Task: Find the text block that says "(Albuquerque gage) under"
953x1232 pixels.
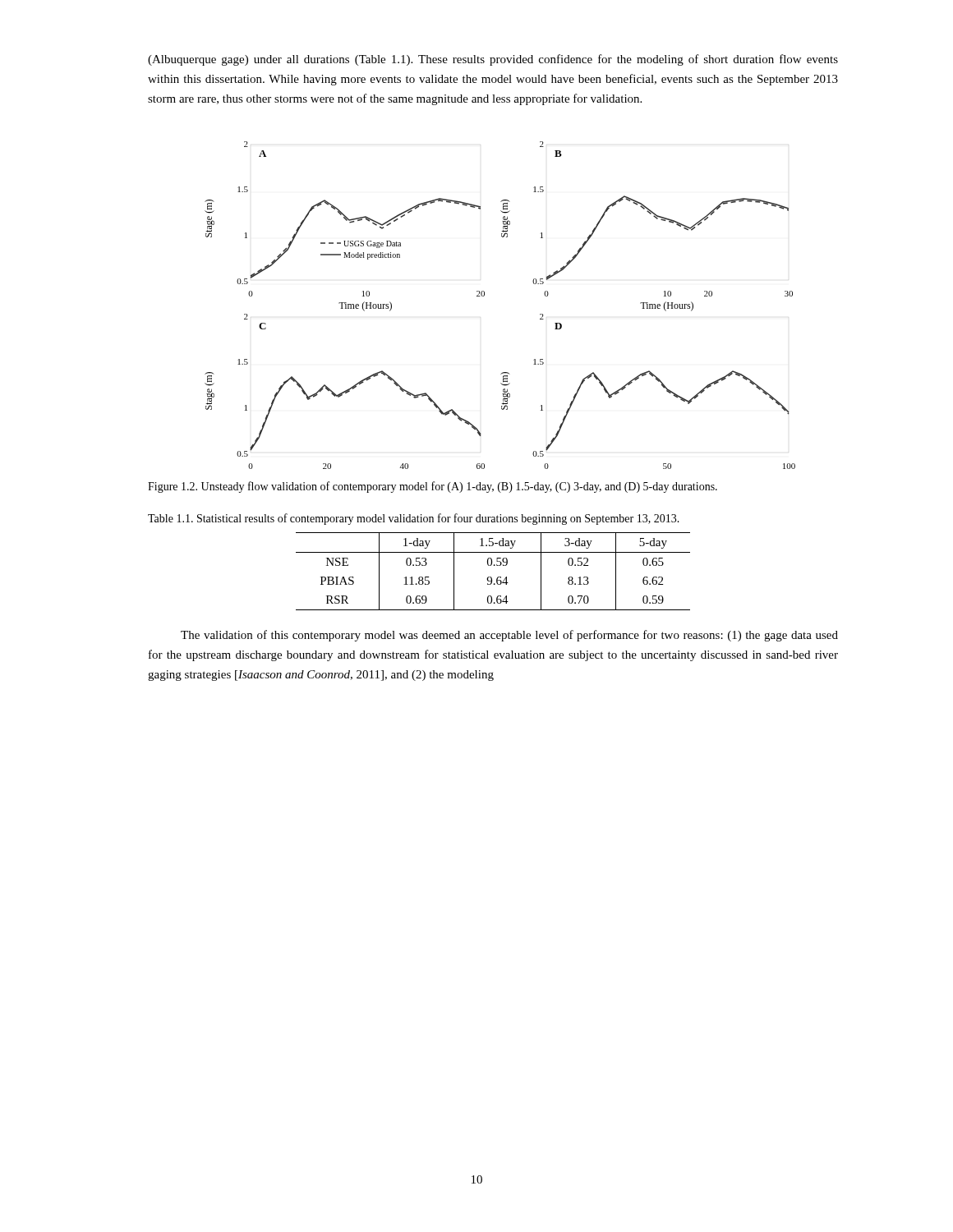Action: click(x=493, y=79)
